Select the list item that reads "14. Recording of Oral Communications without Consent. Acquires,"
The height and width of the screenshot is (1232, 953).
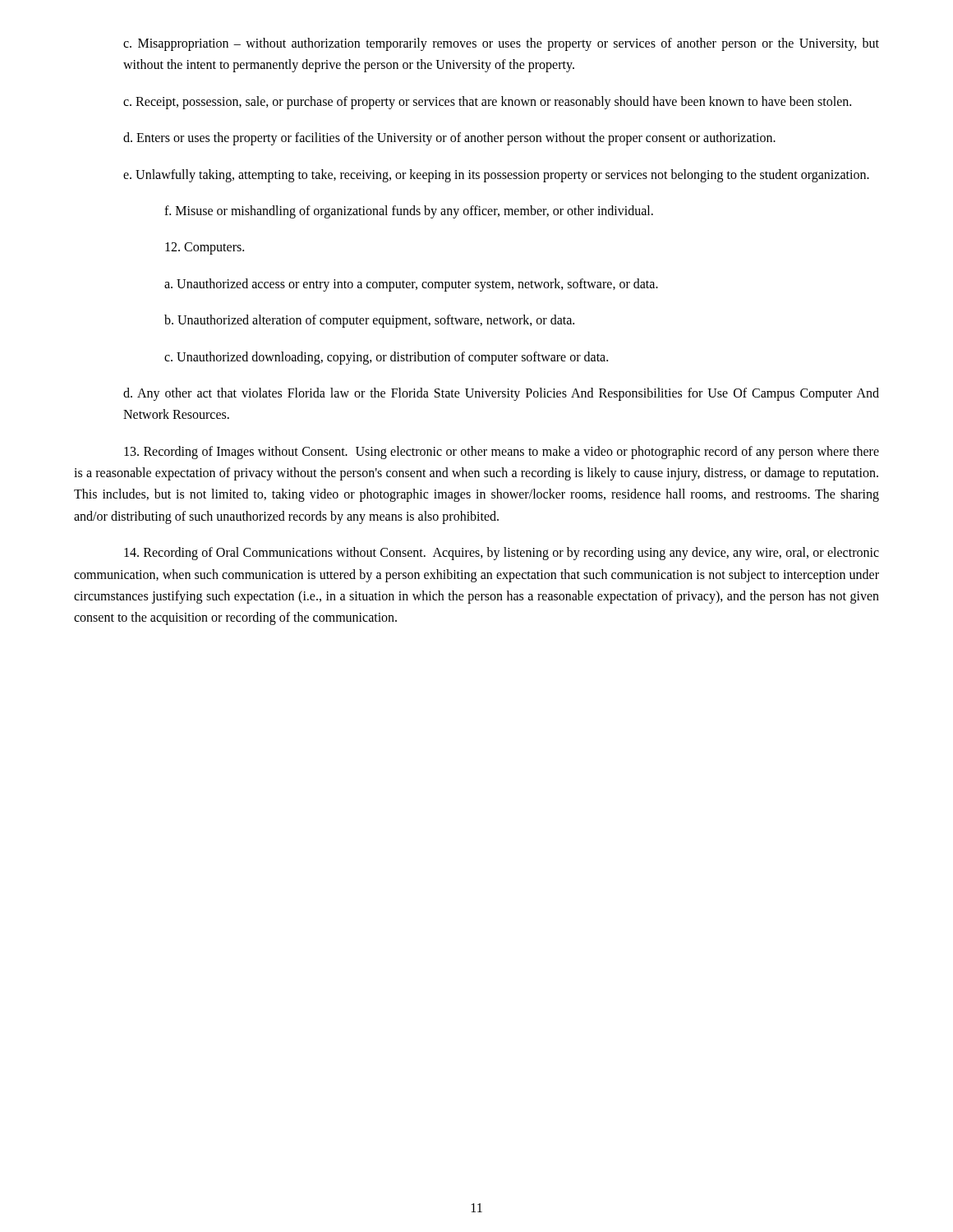pyautogui.click(x=476, y=585)
